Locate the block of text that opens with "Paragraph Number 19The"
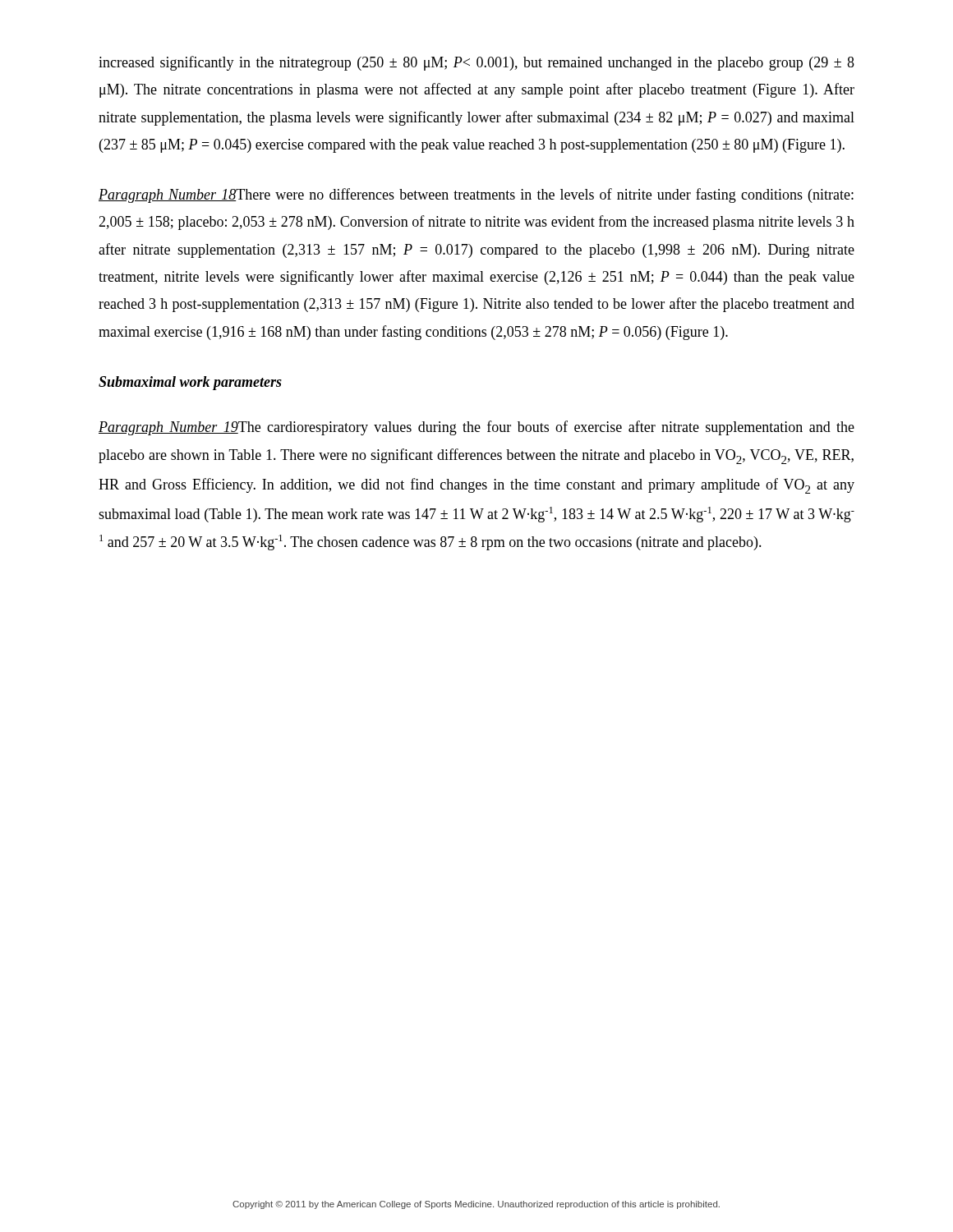Screen dimensions: 1232x953 pyautogui.click(x=476, y=485)
